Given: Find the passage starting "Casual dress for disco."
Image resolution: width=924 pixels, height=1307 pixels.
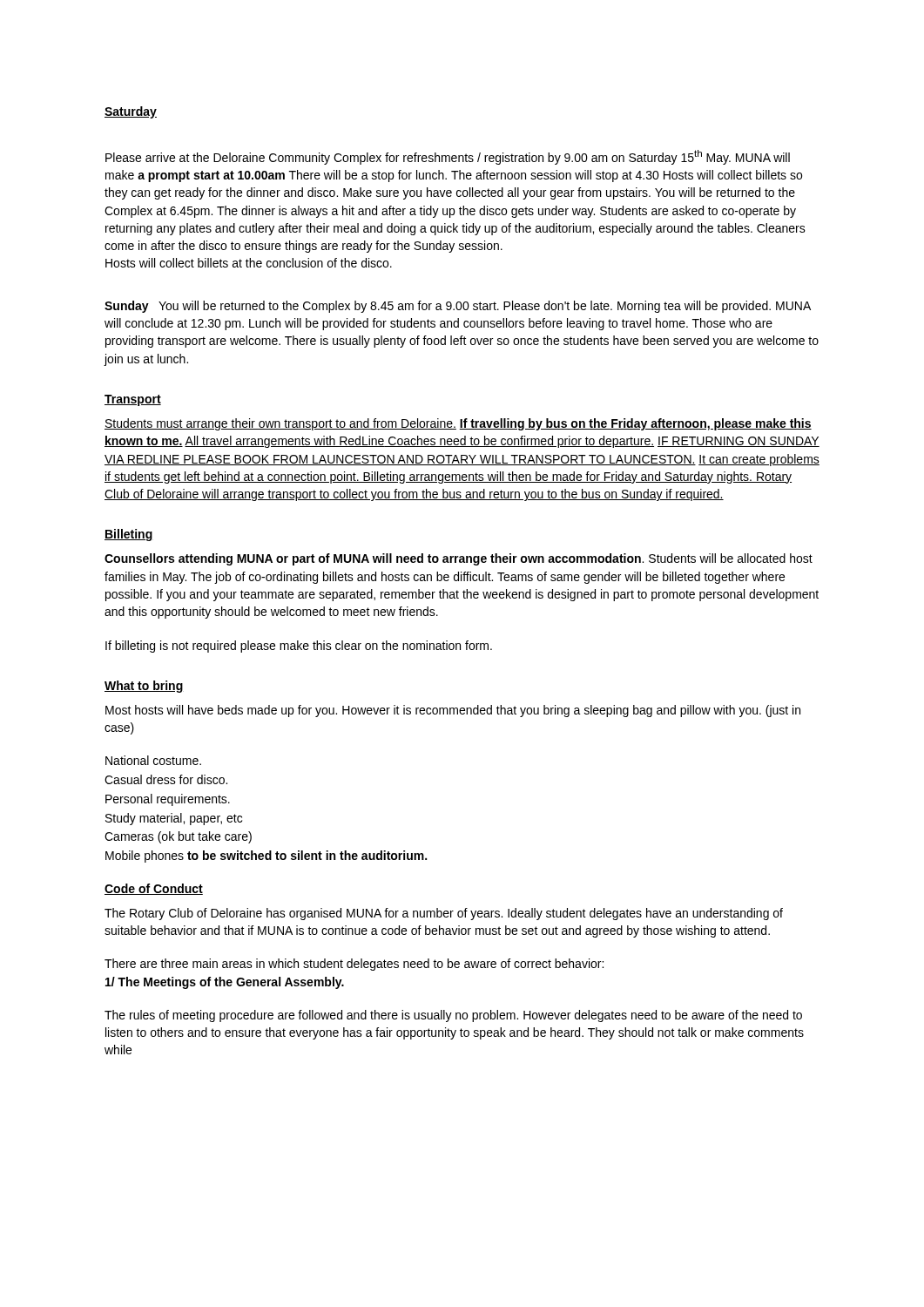Looking at the screenshot, I should tap(167, 780).
